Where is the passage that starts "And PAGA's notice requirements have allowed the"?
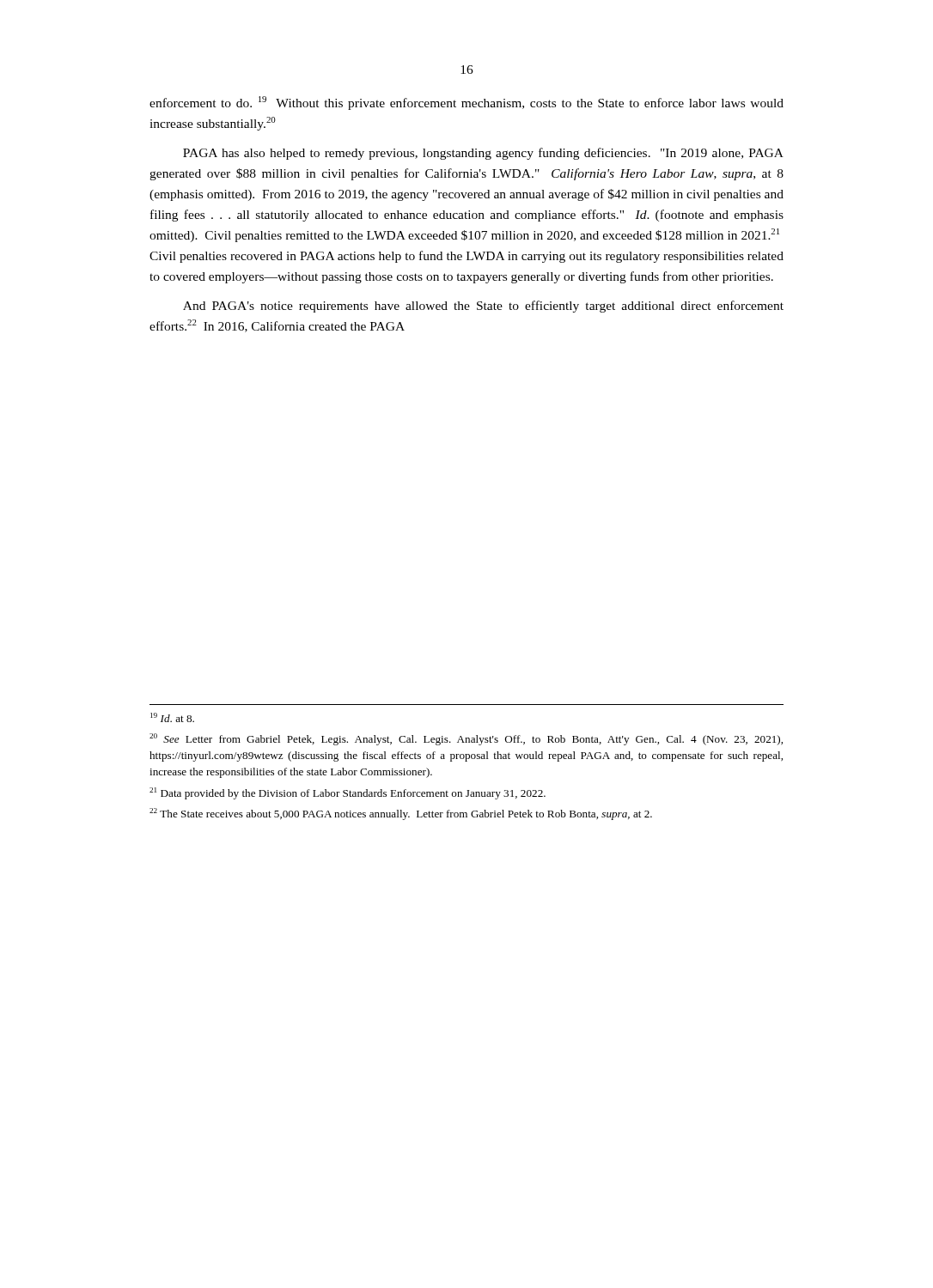The width and height of the screenshot is (933, 1288). click(466, 316)
